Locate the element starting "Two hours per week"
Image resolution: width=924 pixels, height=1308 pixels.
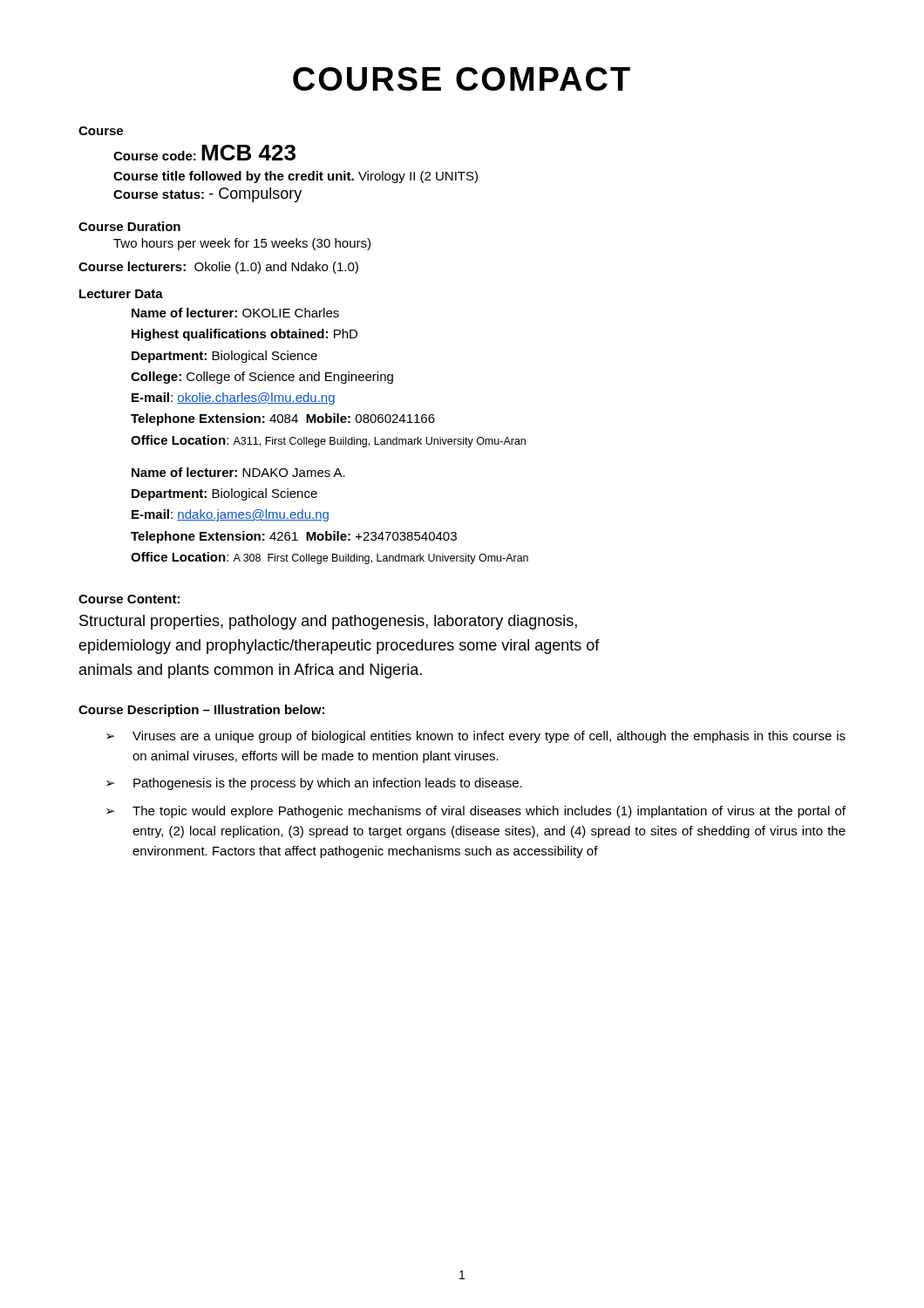coord(242,243)
